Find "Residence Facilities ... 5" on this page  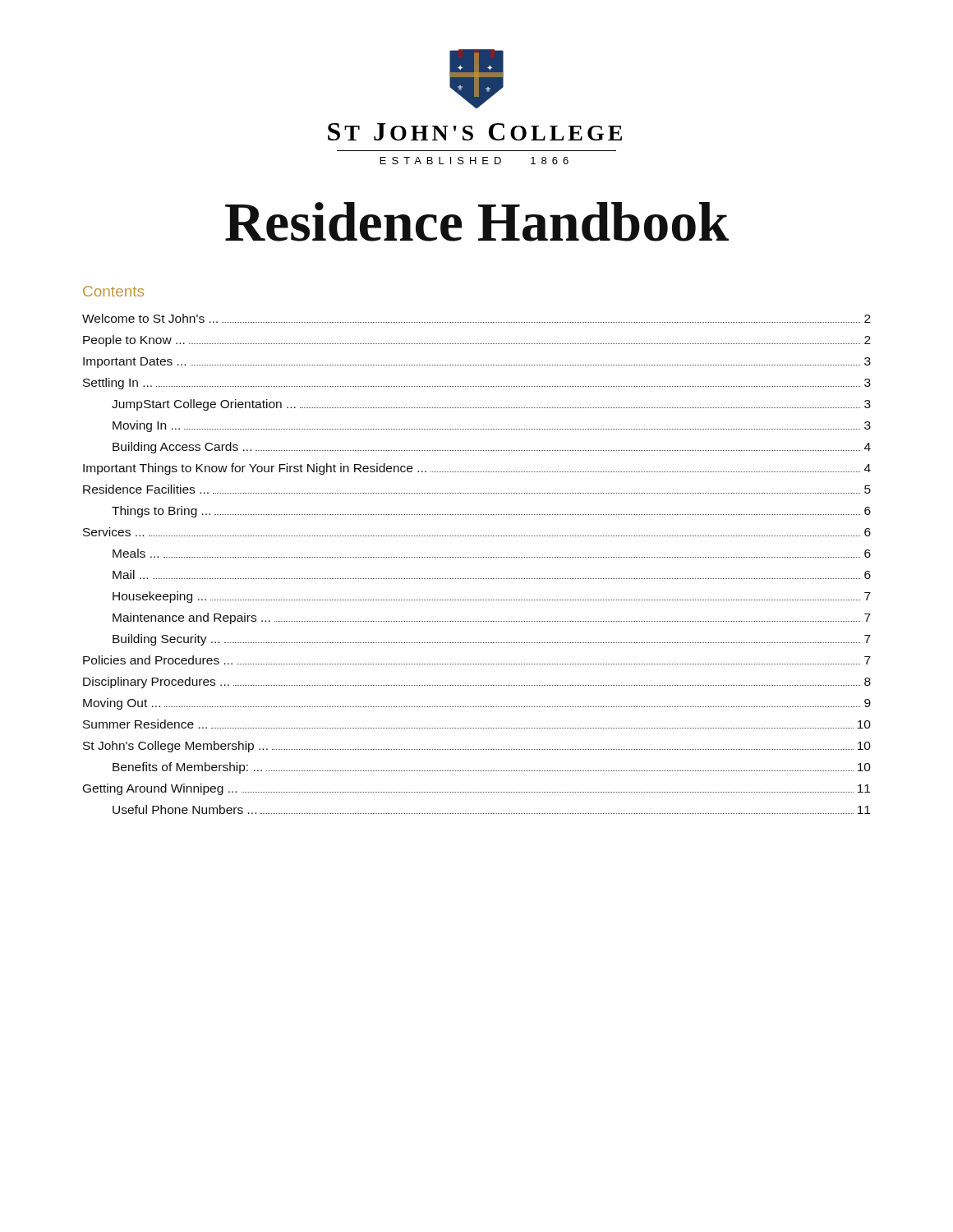476,489
